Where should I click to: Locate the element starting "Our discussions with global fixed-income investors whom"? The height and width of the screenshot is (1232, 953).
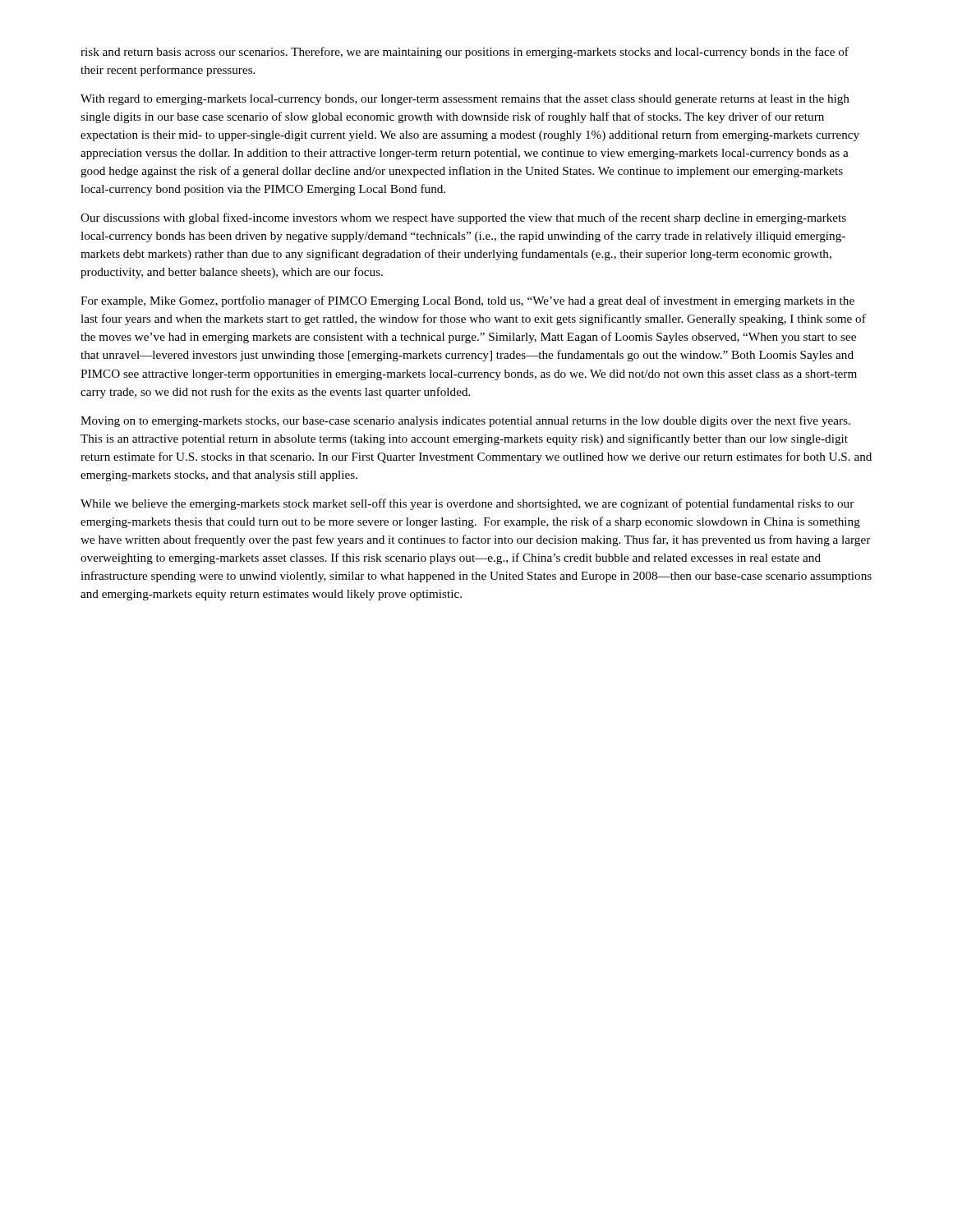(x=463, y=245)
